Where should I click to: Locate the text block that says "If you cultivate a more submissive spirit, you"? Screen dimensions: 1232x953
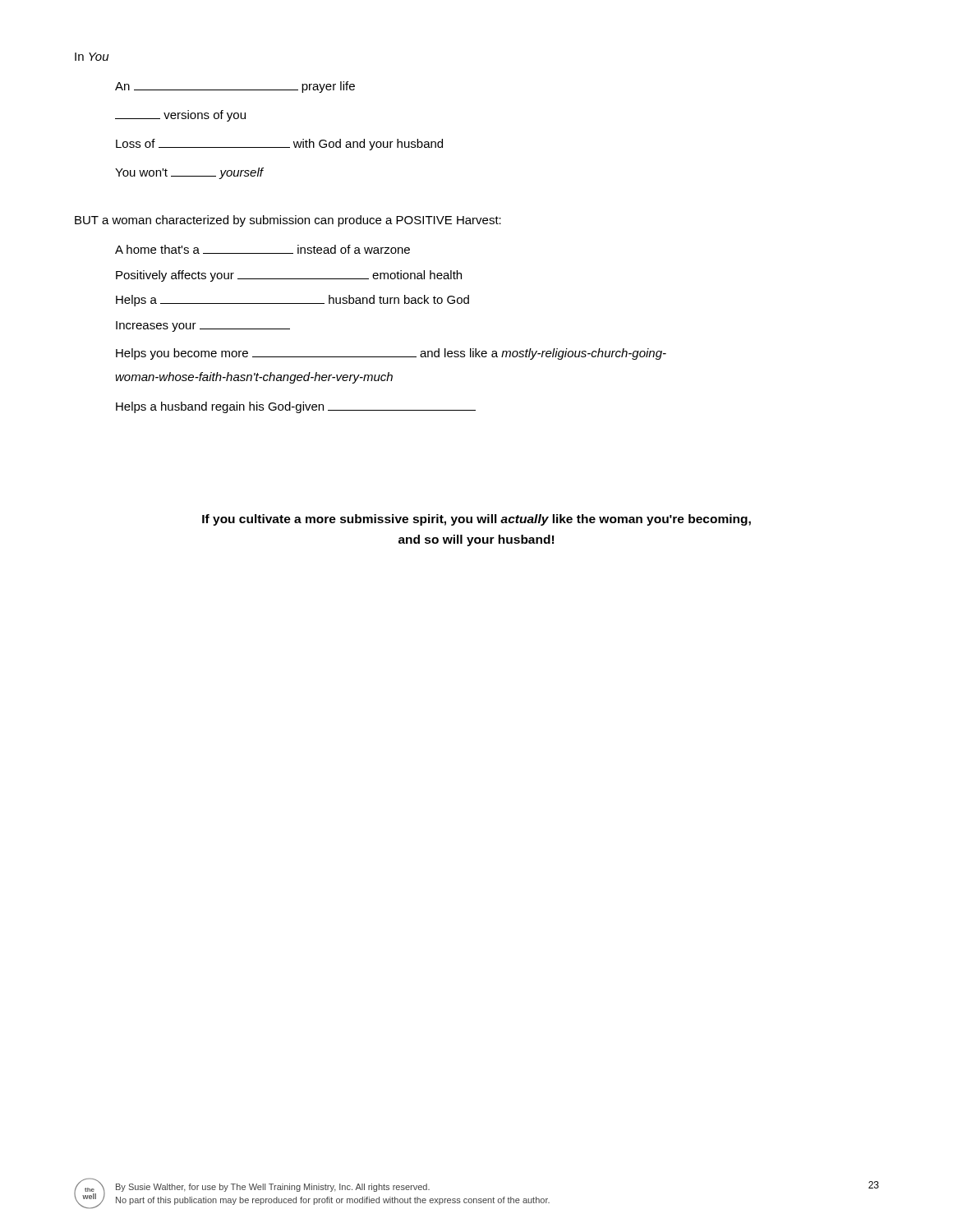point(476,529)
